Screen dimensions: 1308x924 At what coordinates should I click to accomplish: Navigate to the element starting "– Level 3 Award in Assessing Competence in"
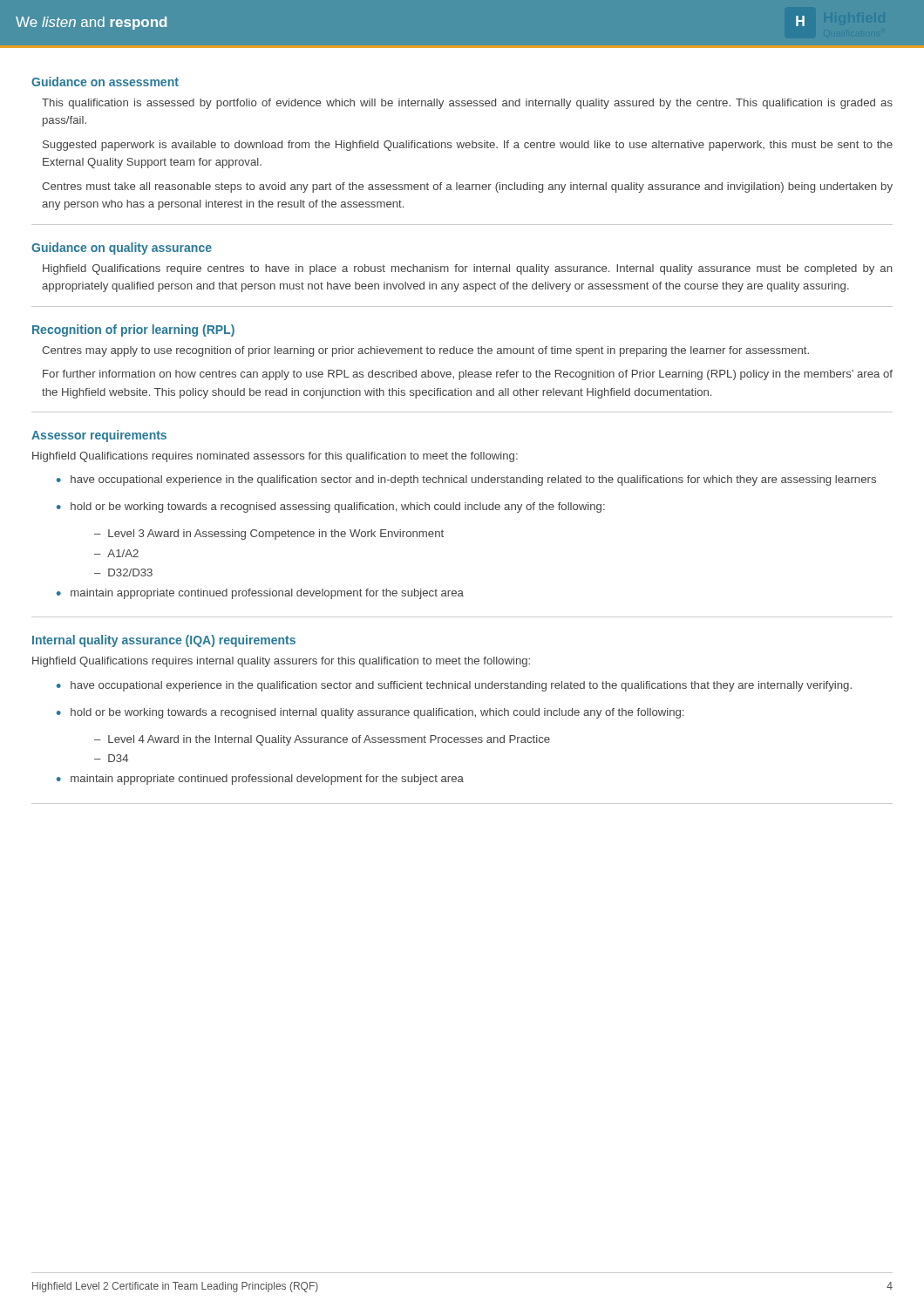coord(269,534)
